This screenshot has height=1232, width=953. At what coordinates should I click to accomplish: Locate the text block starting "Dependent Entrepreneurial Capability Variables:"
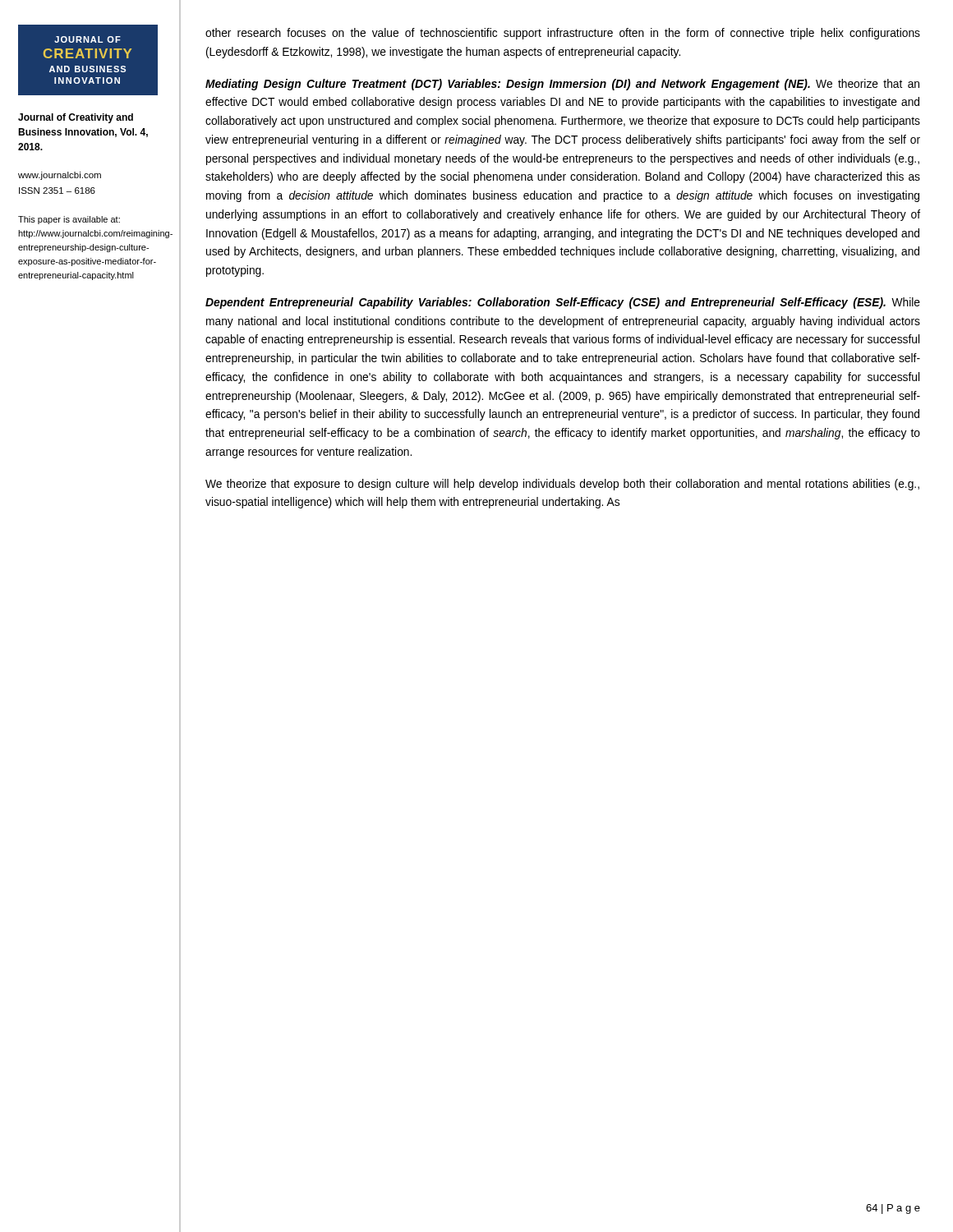pyautogui.click(x=563, y=378)
